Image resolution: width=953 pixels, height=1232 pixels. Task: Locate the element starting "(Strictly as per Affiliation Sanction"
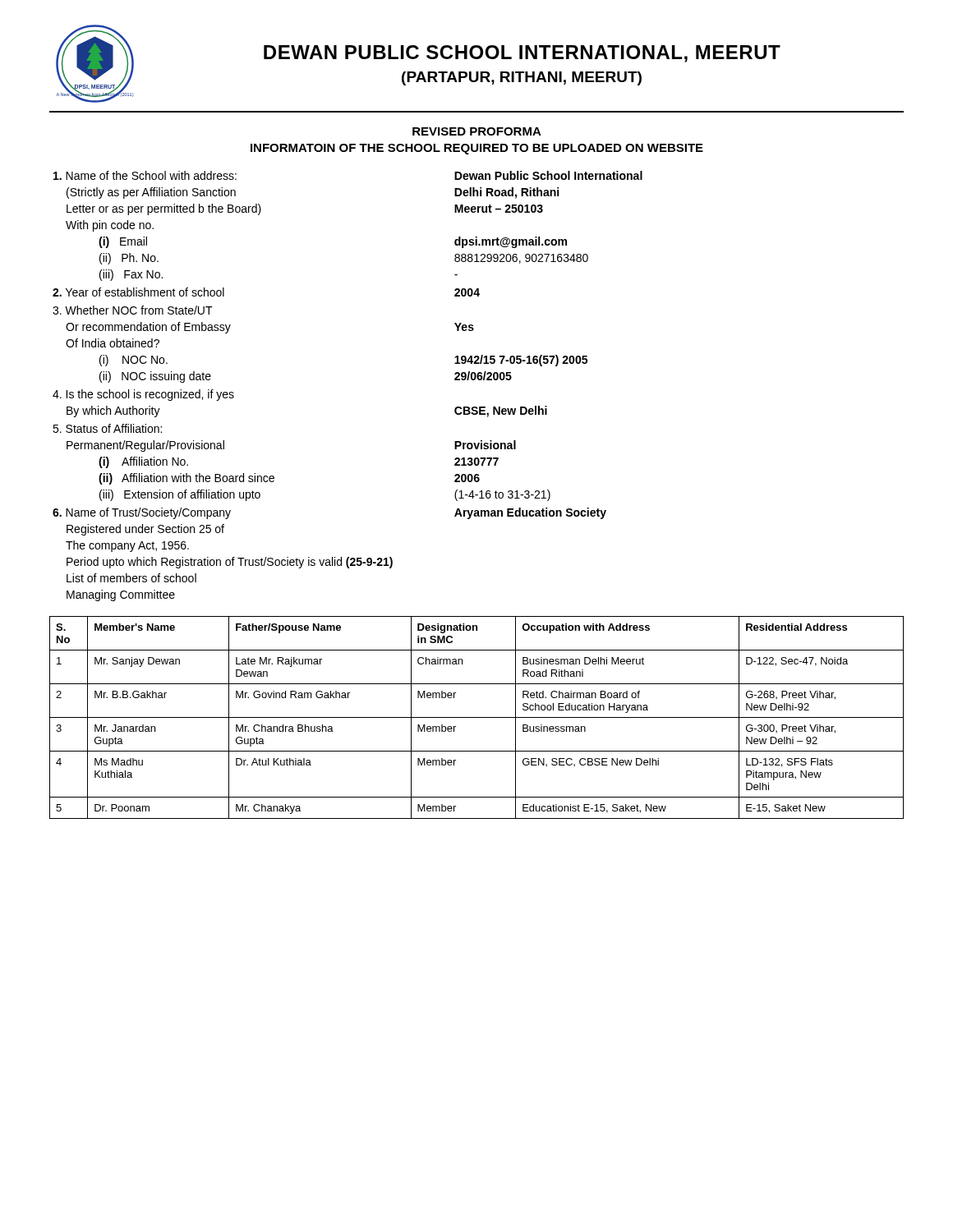(x=151, y=192)
